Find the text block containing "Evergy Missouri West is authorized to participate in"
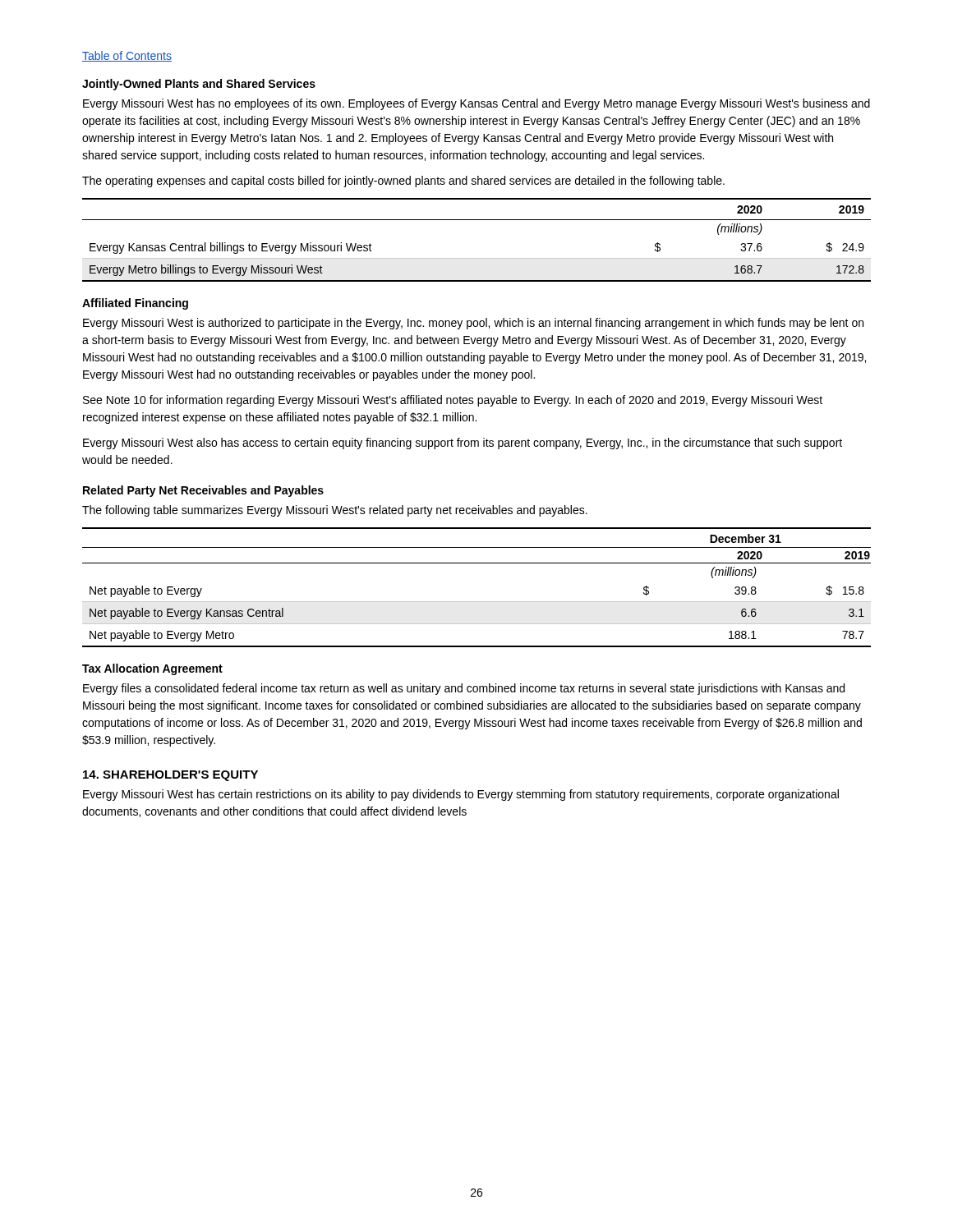This screenshot has height=1232, width=953. [x=475, y=349]
